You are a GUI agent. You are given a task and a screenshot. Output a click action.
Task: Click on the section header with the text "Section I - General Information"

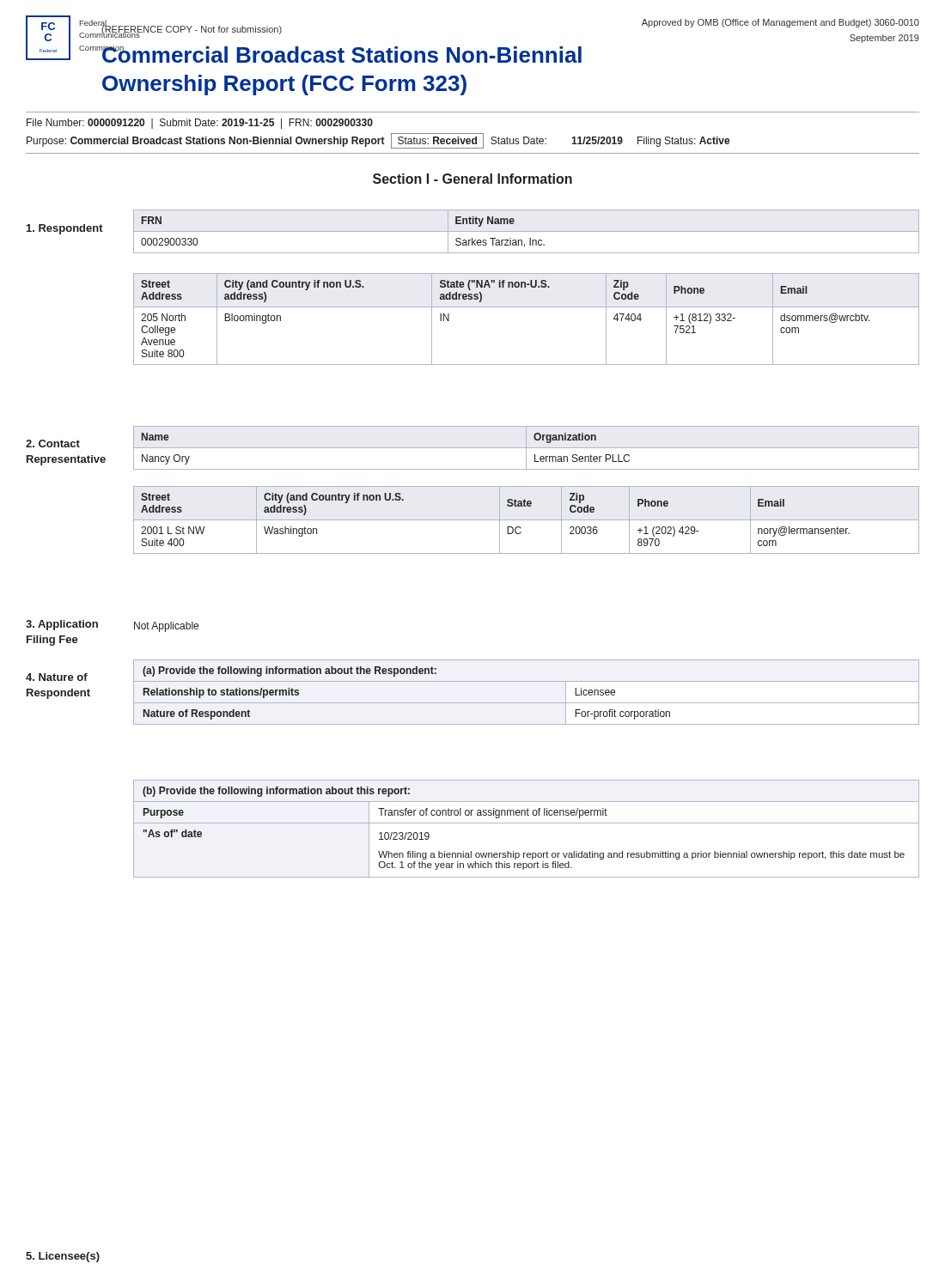pos(472,179)
